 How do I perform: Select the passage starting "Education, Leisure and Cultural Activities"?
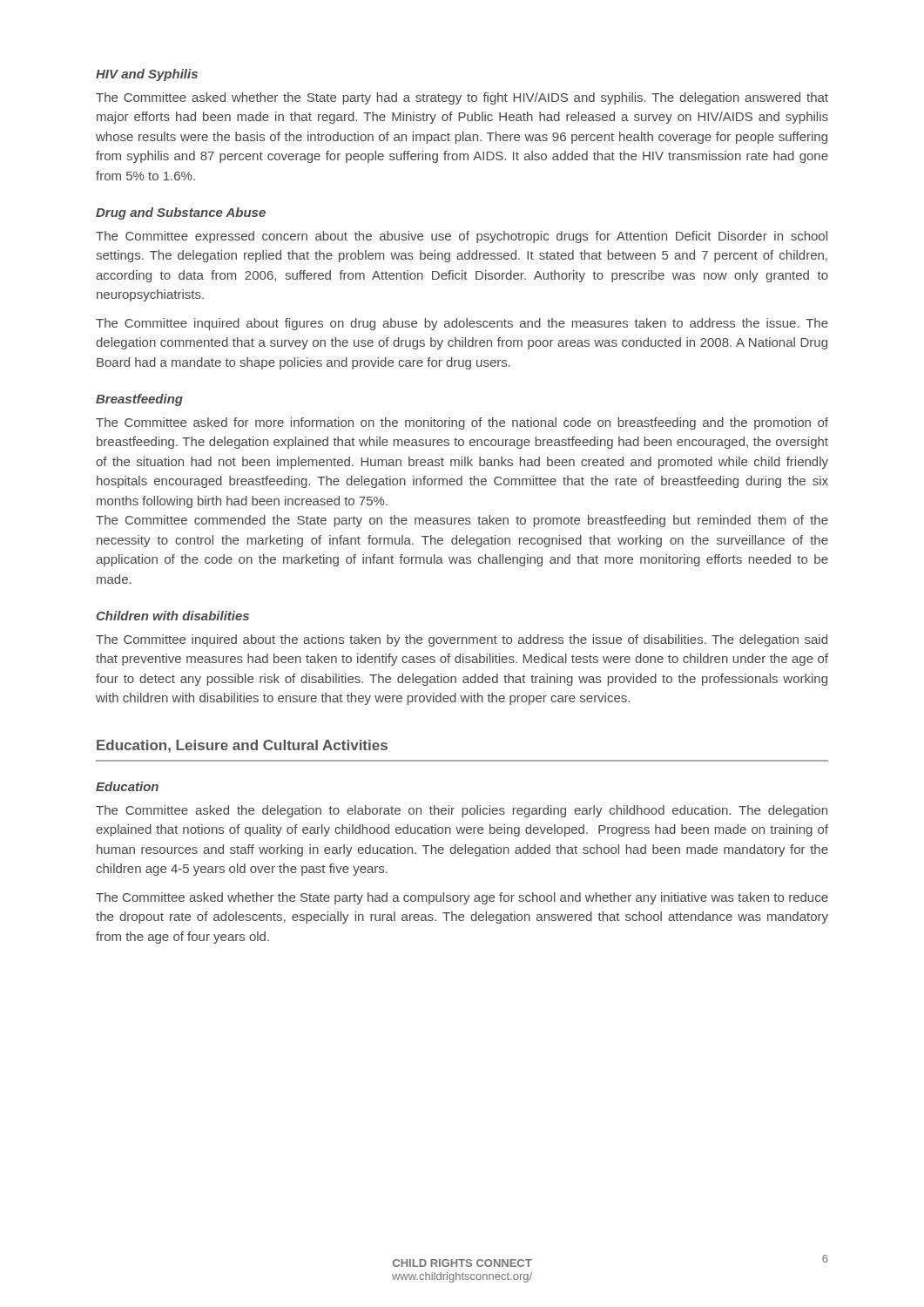pos(242,746)
